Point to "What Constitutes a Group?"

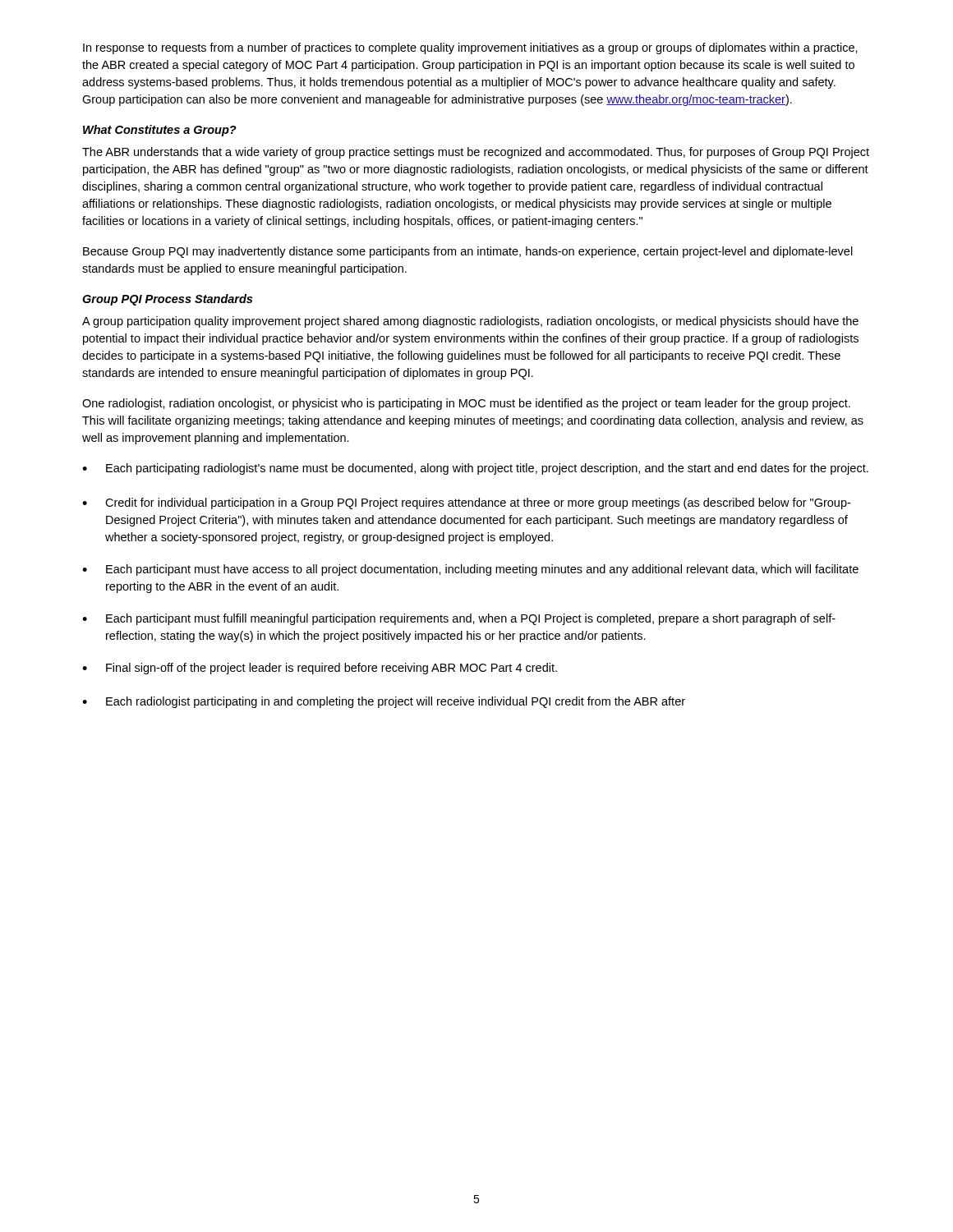[x=160, y=131]
